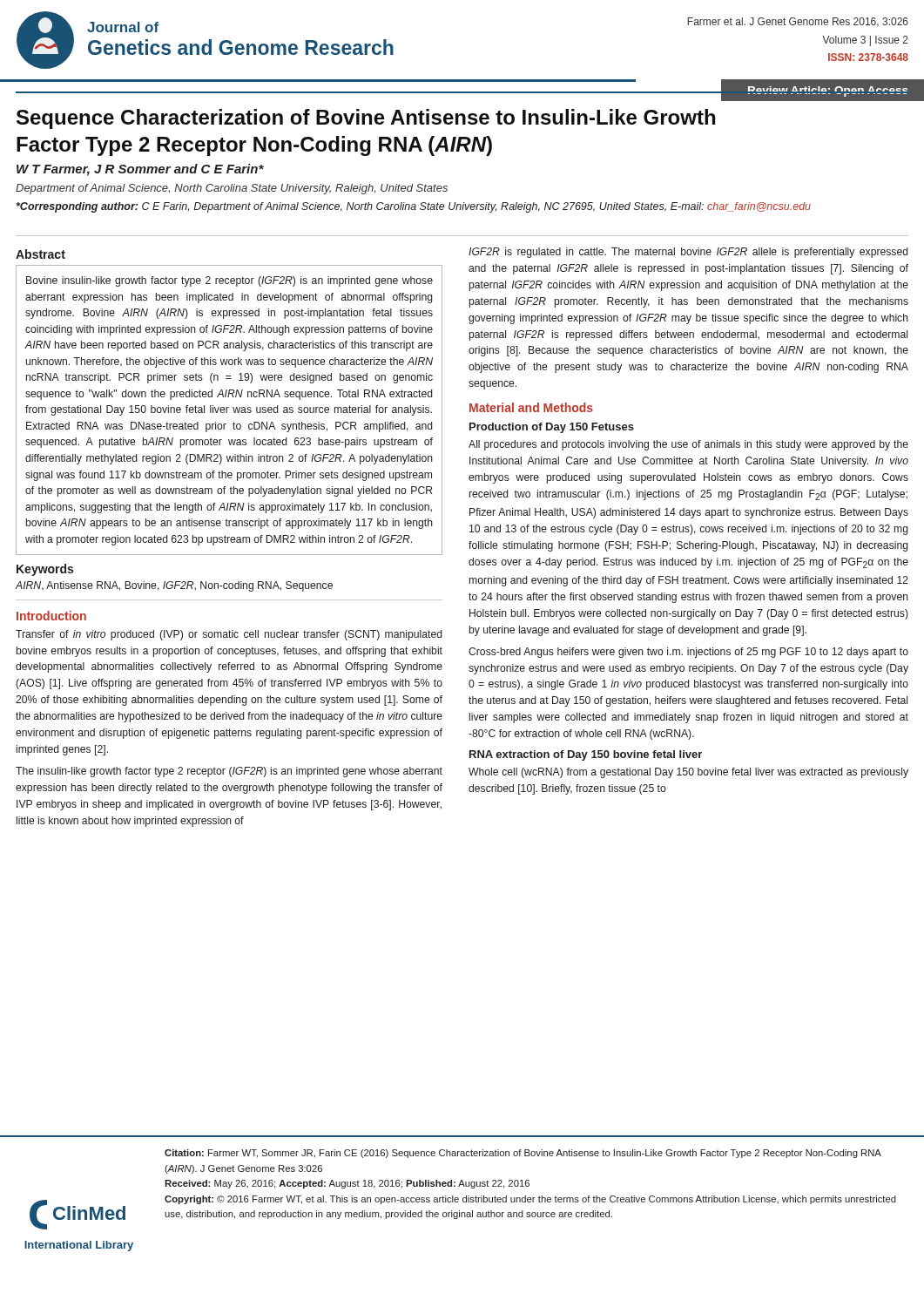Find the text block starting "All procedures and protocols involving the use of"
Viewport: 924px width, 1307px height.
(x=688, y=537)
